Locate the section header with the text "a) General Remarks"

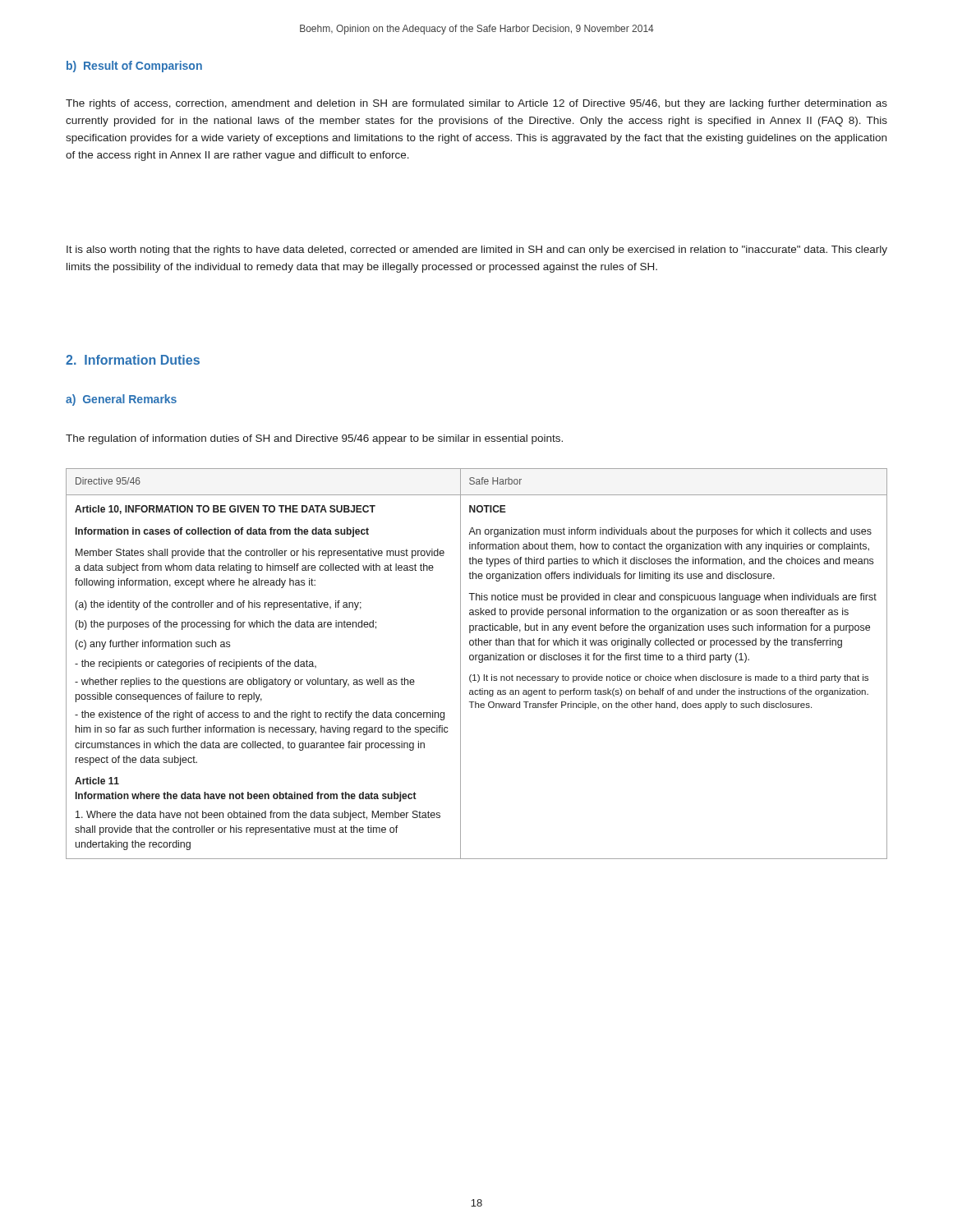[121, 399]
